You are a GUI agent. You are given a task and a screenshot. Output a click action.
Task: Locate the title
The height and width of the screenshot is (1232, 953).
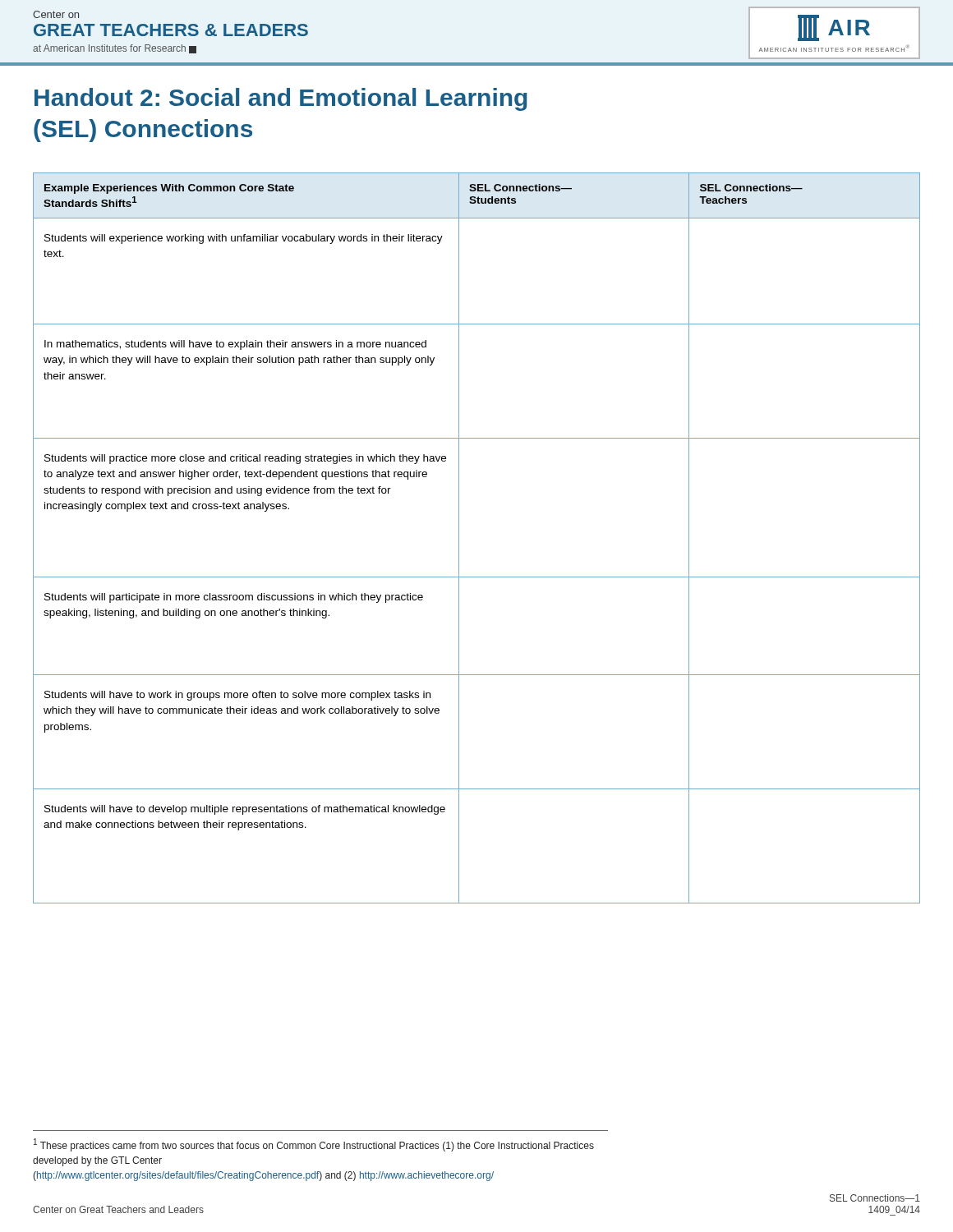pos(403,113)
